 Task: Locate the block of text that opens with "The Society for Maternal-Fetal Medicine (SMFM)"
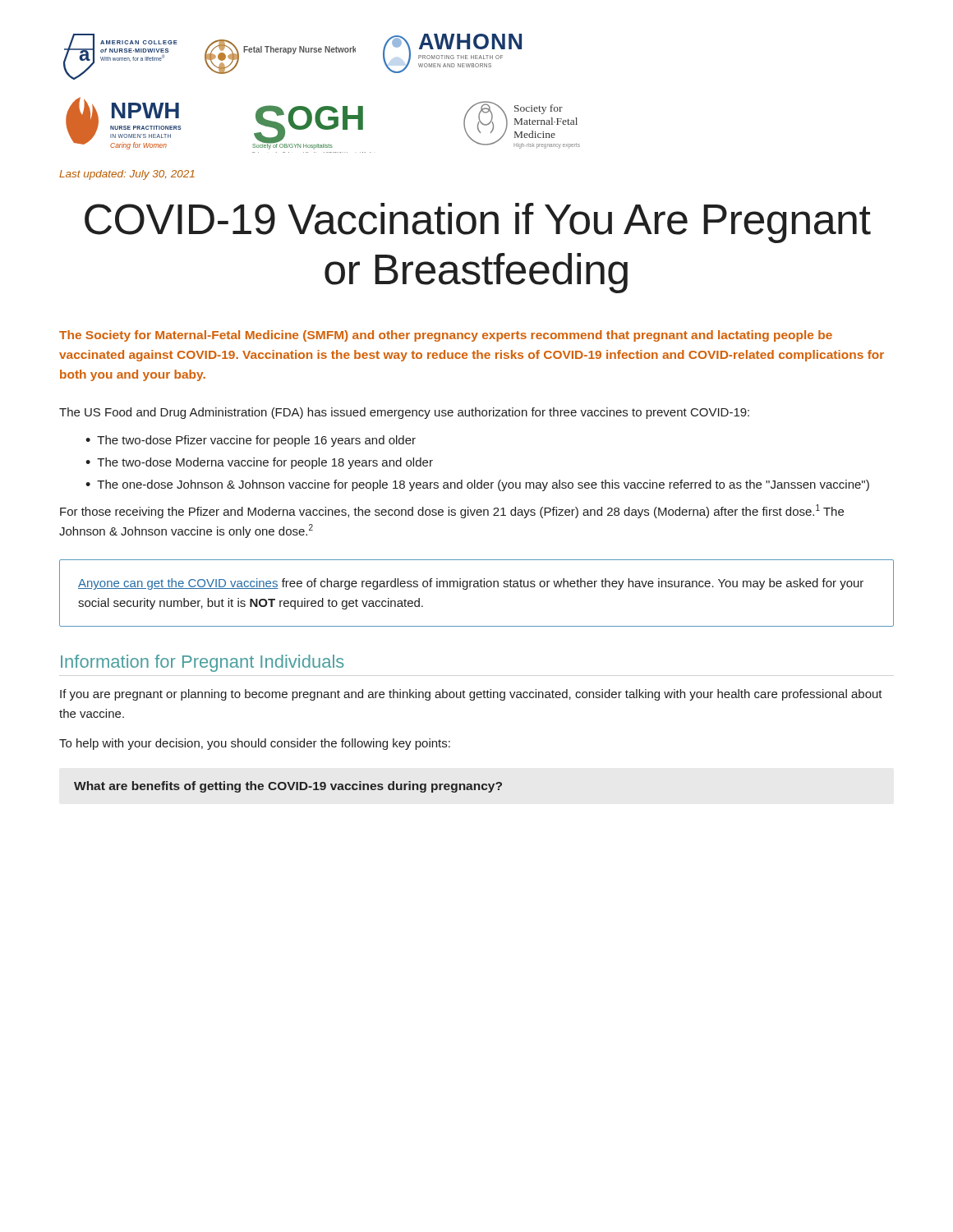[472, 354]
